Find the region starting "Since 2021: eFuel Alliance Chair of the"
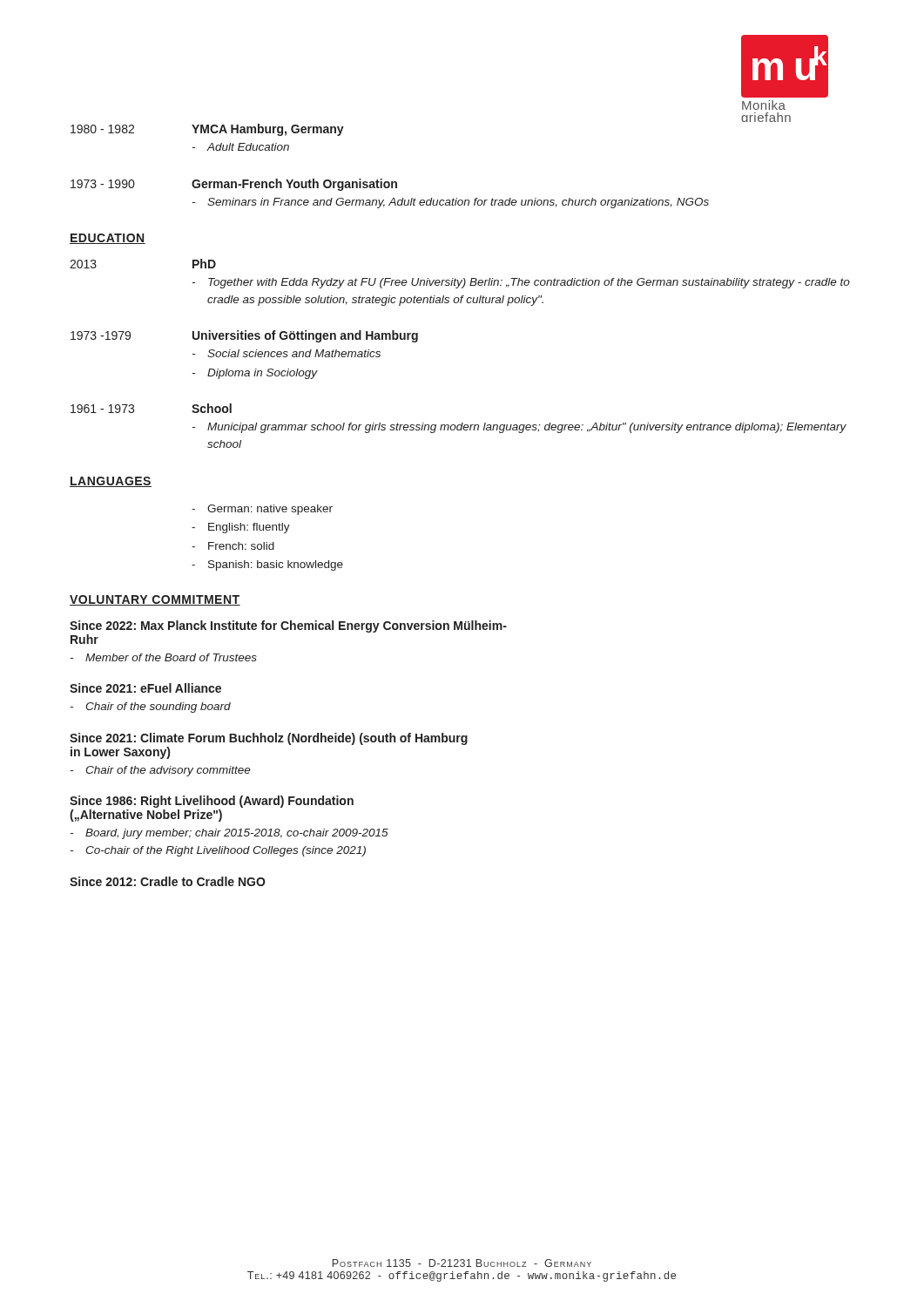The width and height of the screenshot is (924, 1307). (145, 688)
